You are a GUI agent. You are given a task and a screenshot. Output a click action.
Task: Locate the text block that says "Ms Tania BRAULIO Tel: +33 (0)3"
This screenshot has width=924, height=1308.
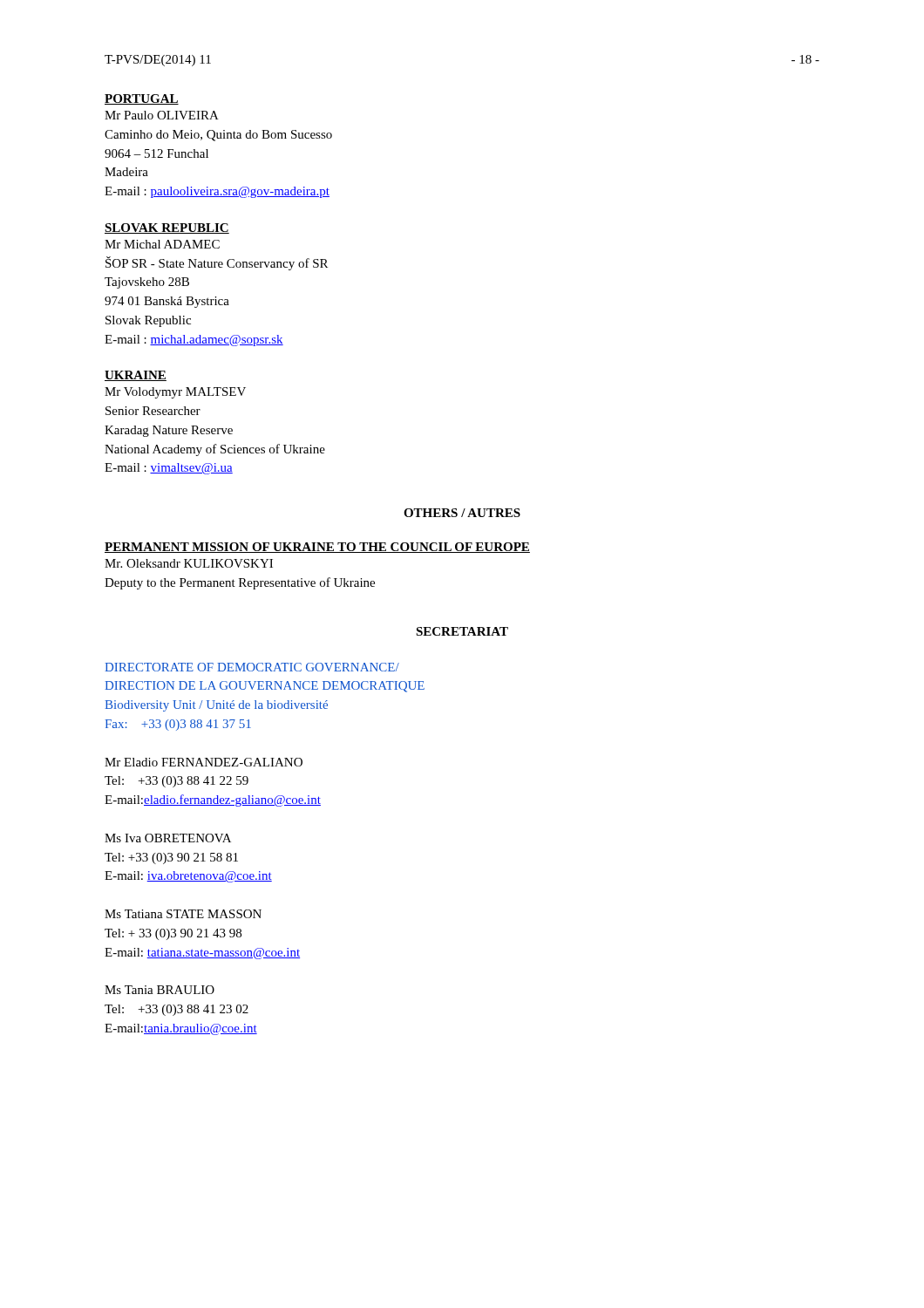160,990
